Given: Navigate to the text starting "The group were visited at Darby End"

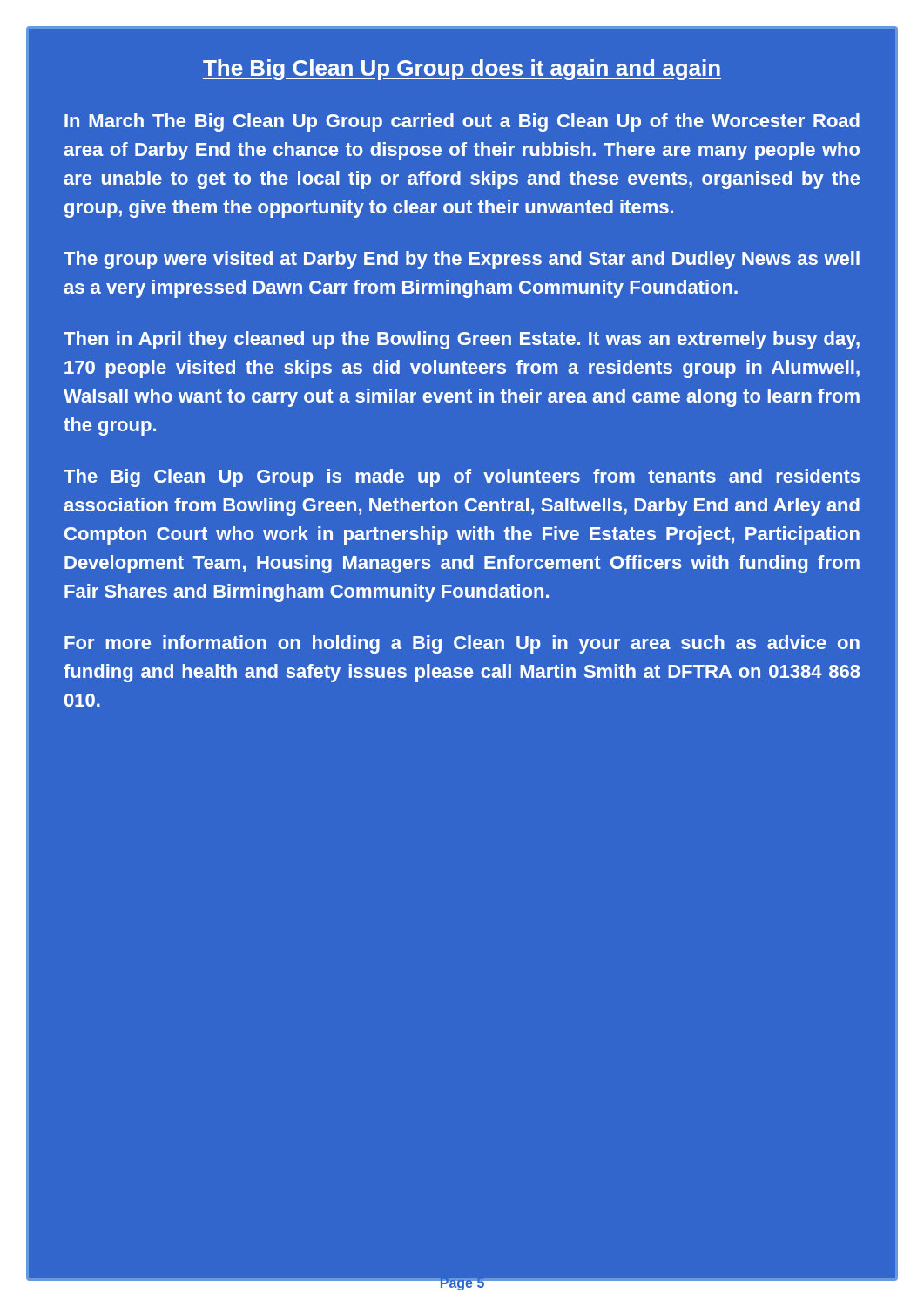Looking at the screenshot, I should (x=462, y=273).
